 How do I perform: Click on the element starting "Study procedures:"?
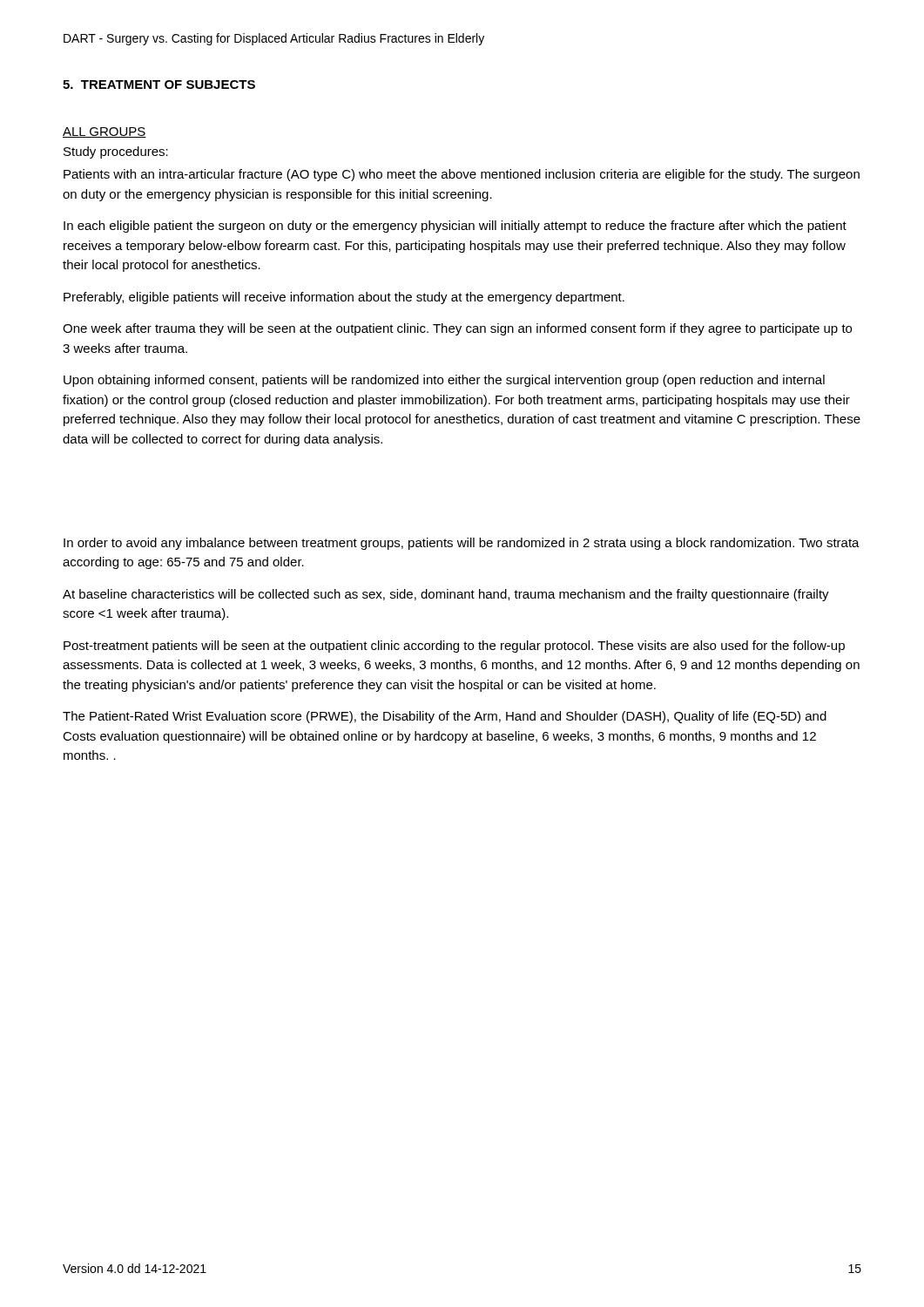[116, 151]
